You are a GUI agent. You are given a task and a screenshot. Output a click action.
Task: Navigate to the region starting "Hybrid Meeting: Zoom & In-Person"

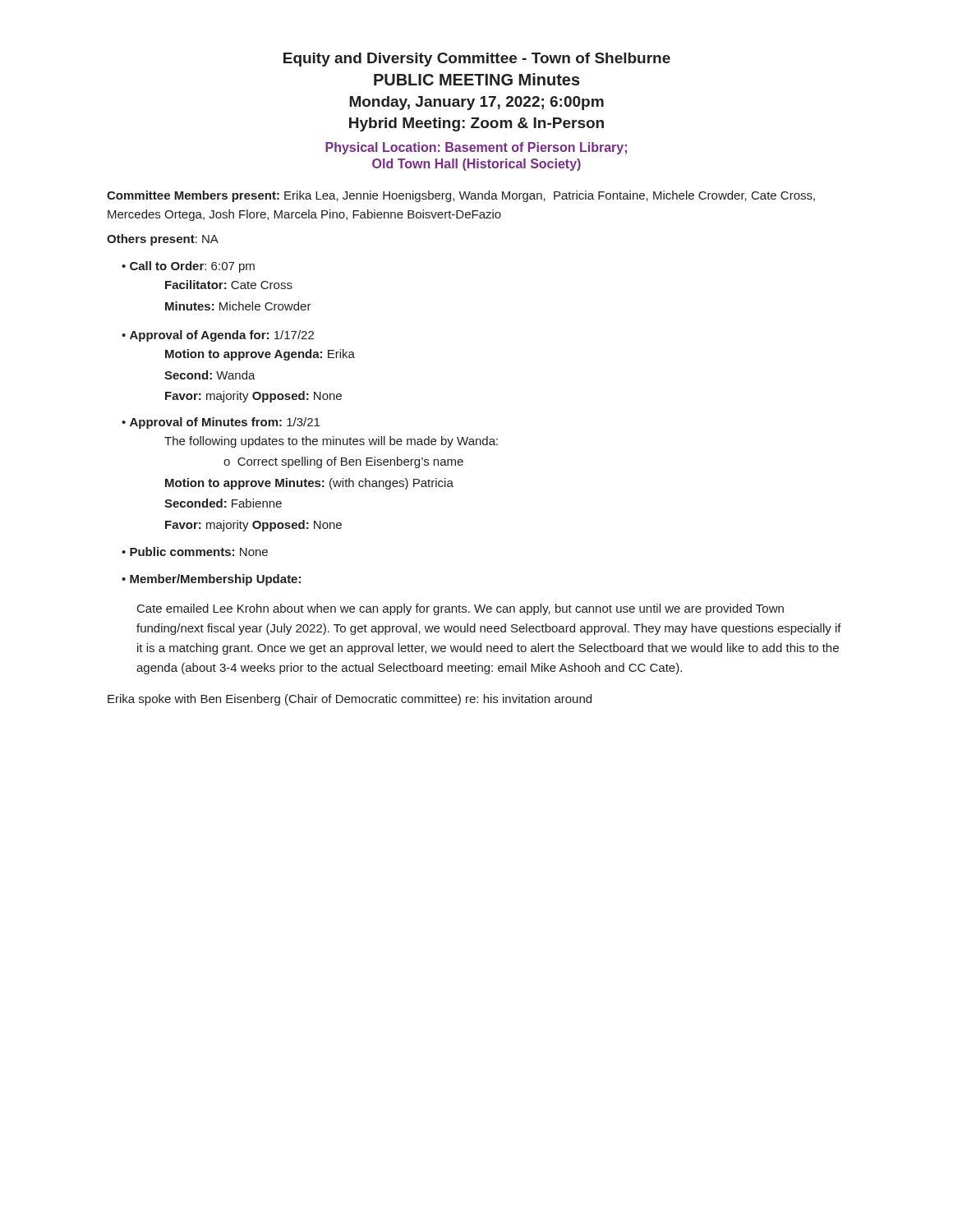coord(476,123)
